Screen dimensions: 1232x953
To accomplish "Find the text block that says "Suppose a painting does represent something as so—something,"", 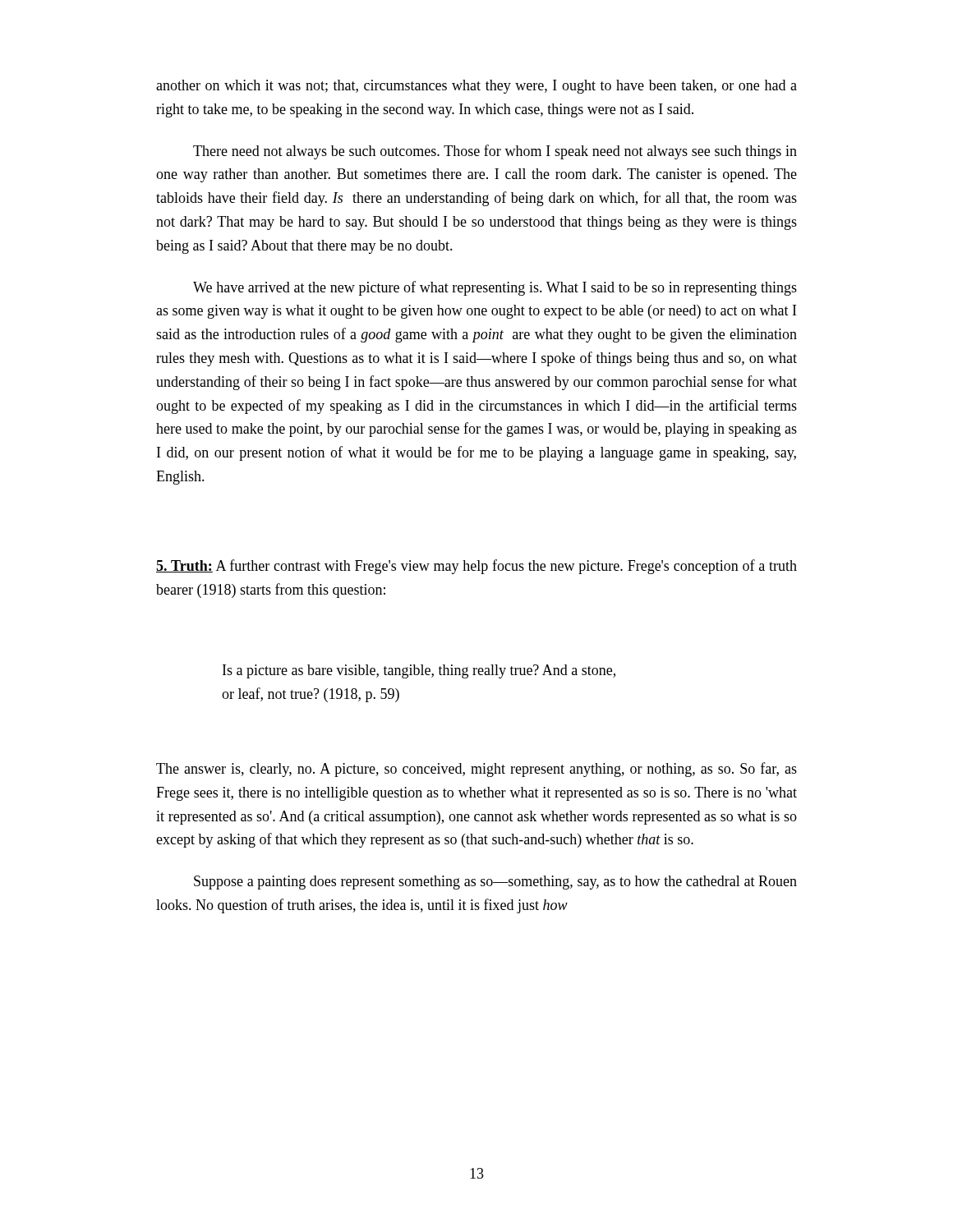I will (x=476, y=894).
